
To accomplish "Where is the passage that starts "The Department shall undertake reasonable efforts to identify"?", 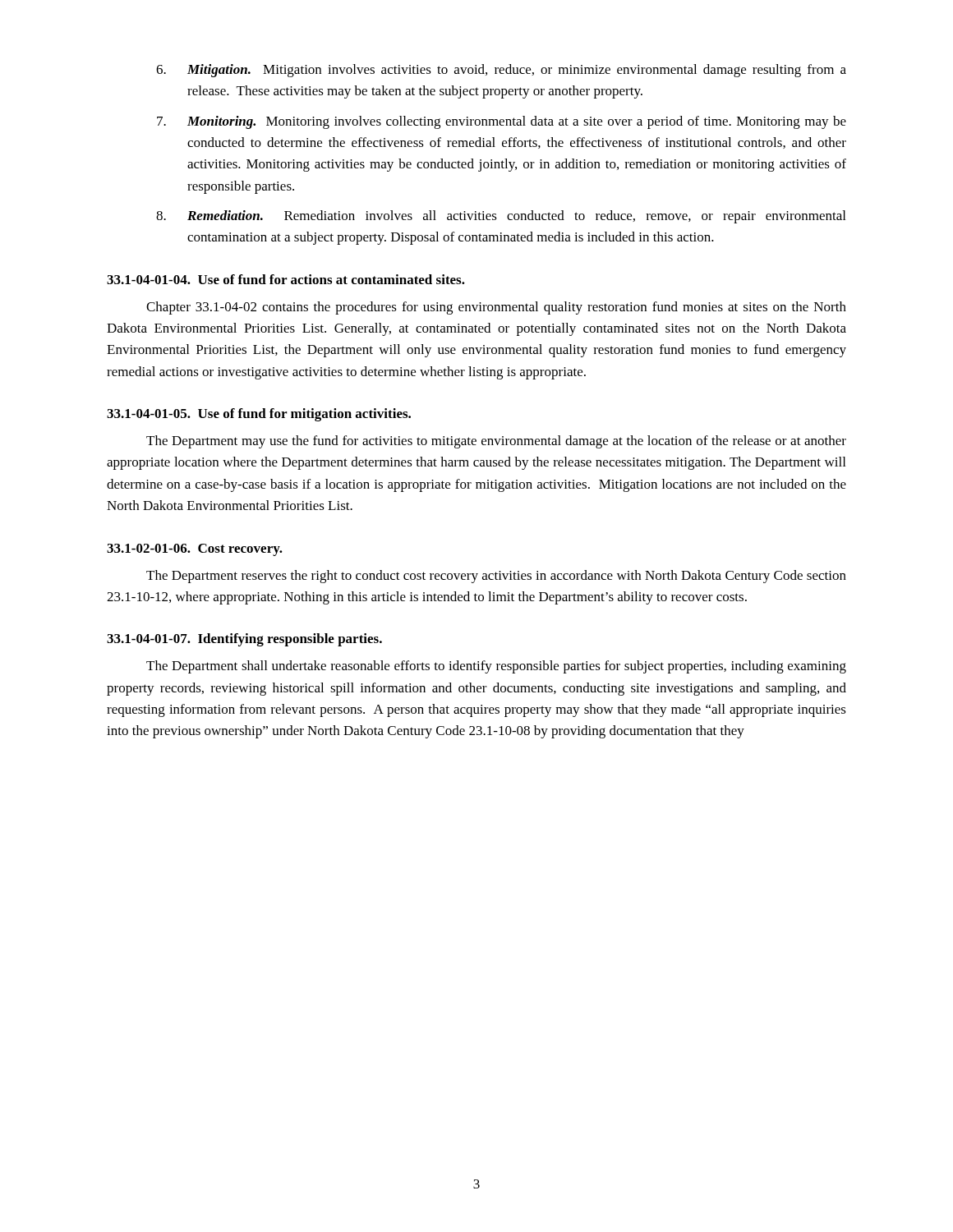I will pos(476,698).
